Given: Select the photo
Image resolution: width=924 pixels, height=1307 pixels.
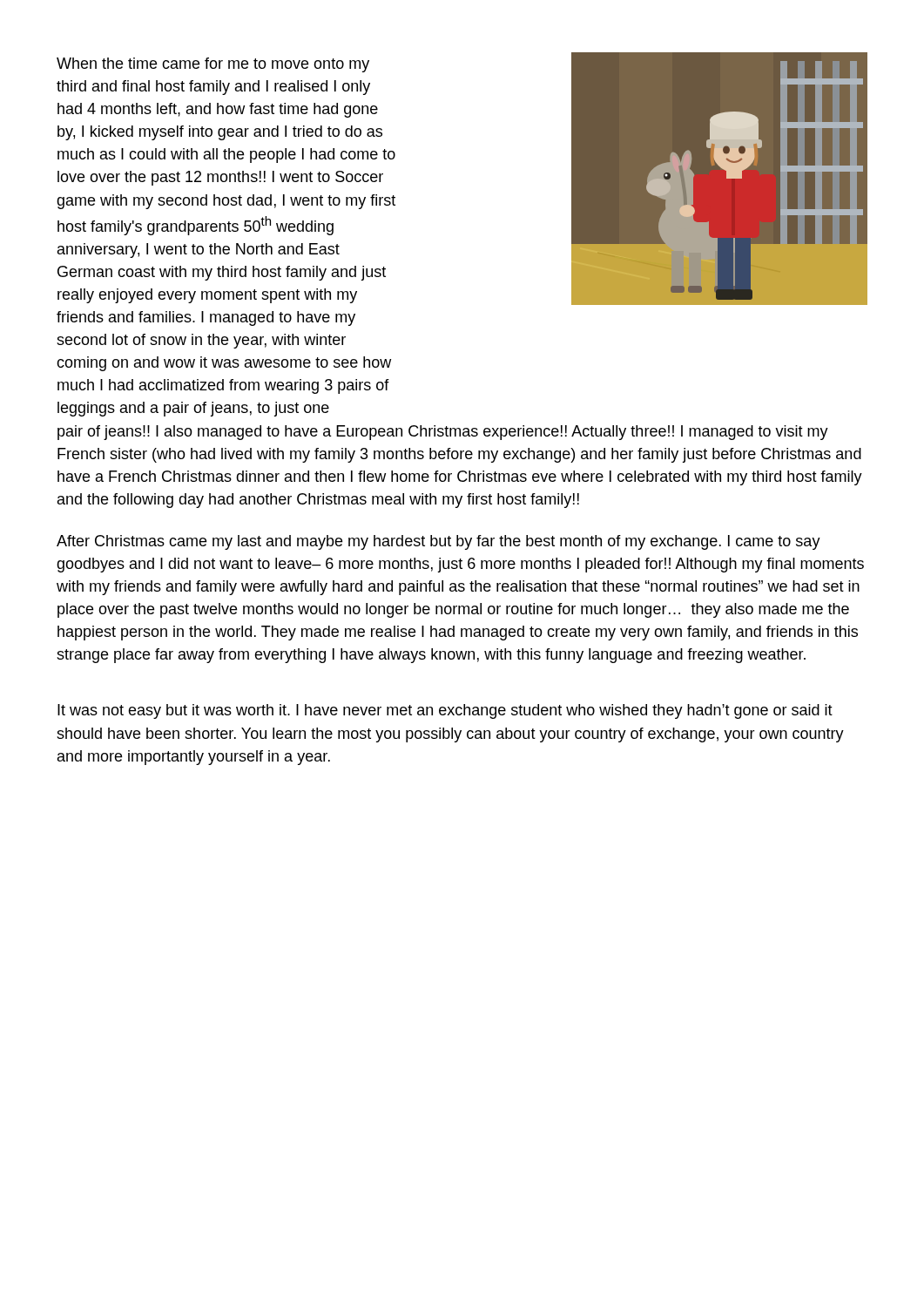Looking at the screenshot, I should 719,182.
